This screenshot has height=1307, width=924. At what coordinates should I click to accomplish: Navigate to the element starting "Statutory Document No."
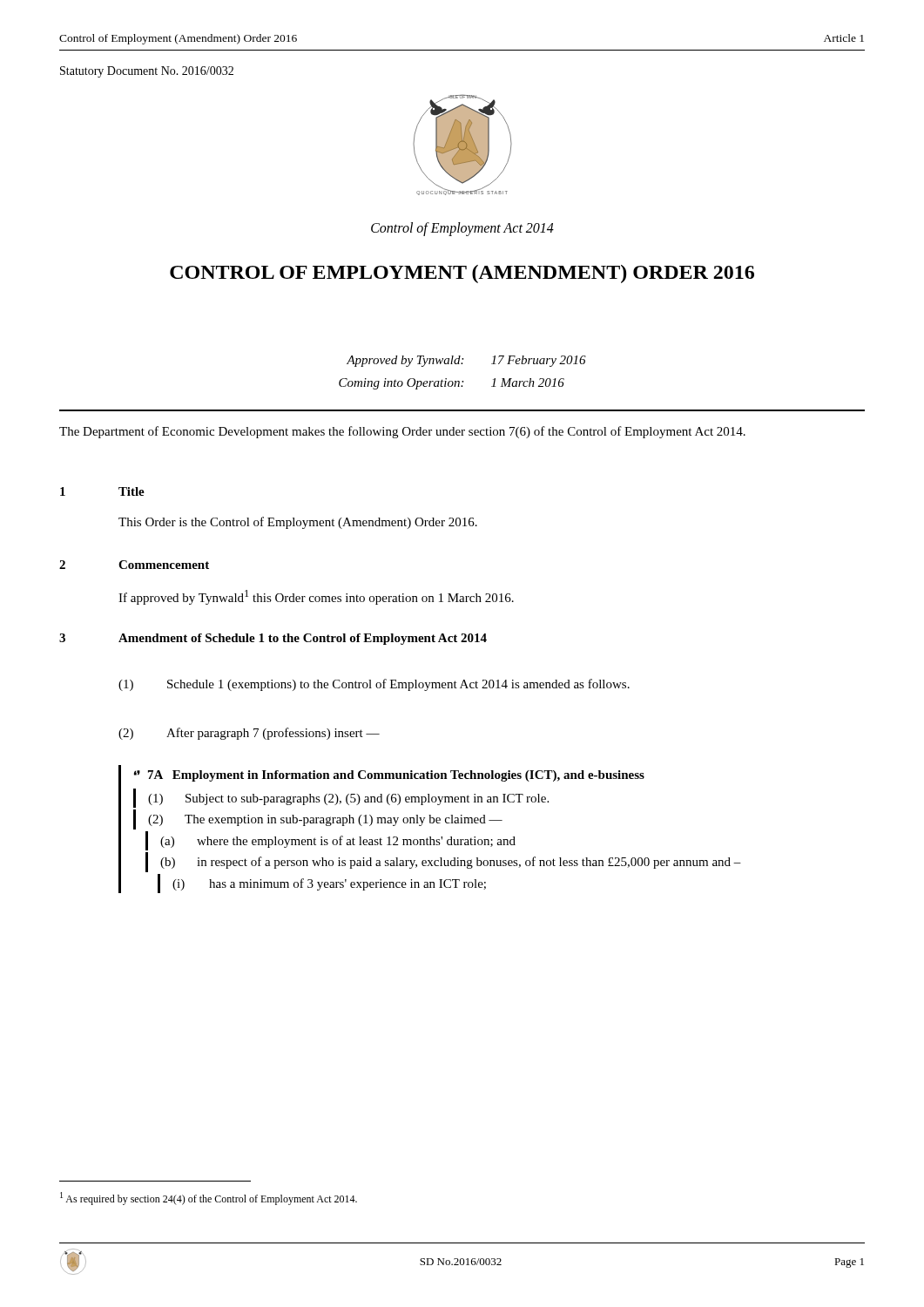click(x=147, y=71)
